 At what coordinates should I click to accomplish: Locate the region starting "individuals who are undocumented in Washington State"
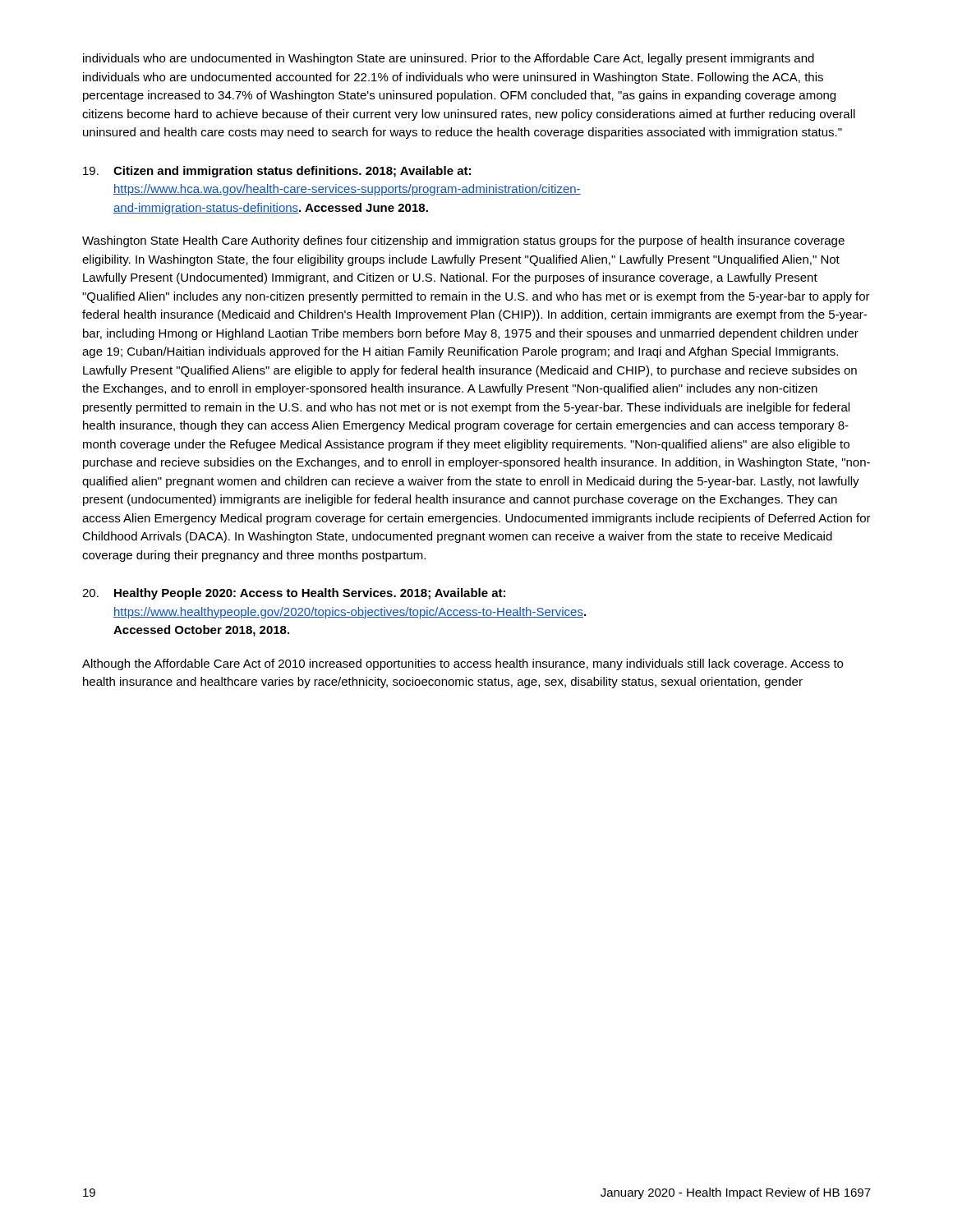click(469, 95)
